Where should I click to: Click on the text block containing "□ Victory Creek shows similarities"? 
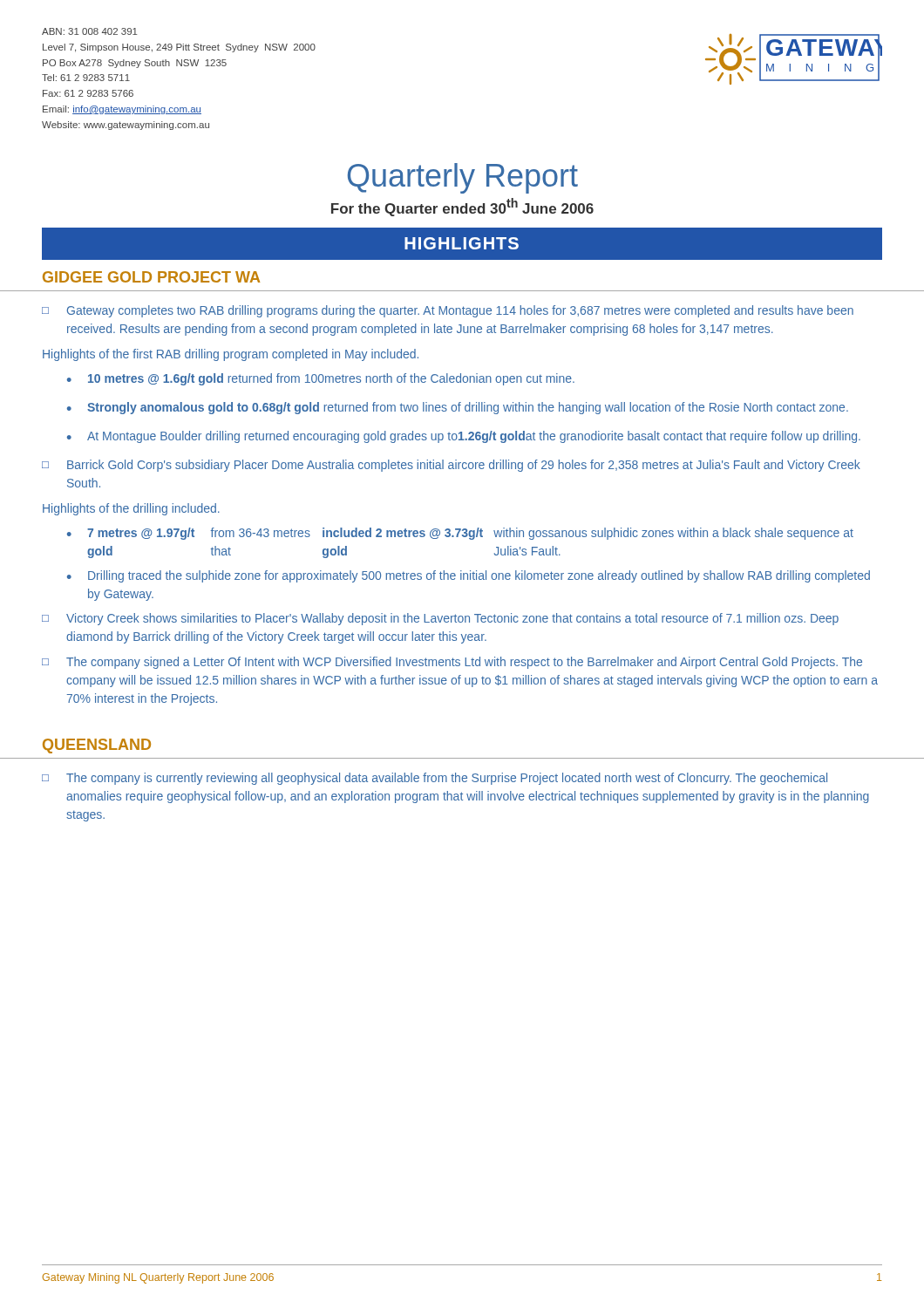(x=462, y=628)
